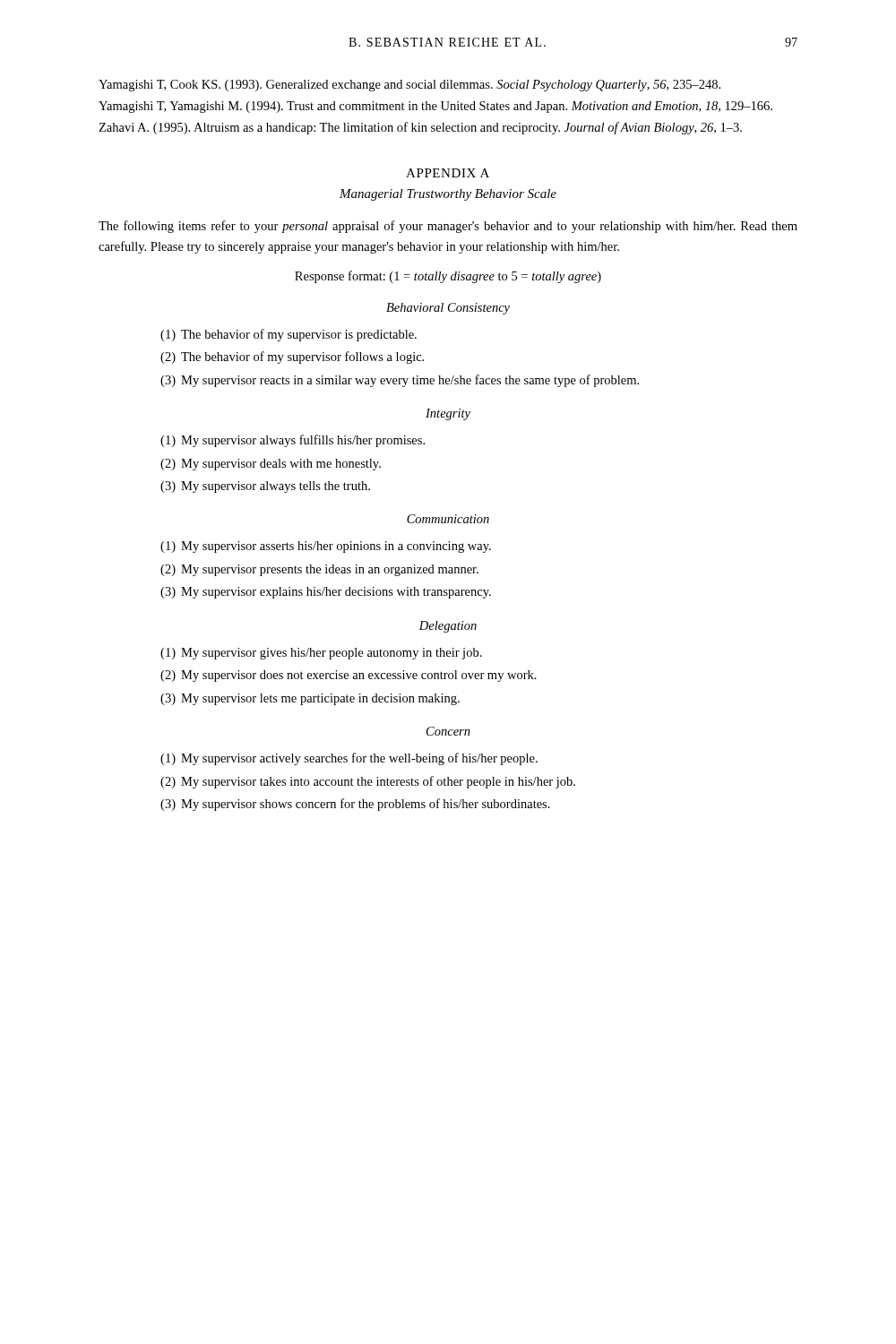Locate the block of text that opens with "(3)My supervisor shows concern for"
The image size is (896, 1344).
tap(470, 804)
